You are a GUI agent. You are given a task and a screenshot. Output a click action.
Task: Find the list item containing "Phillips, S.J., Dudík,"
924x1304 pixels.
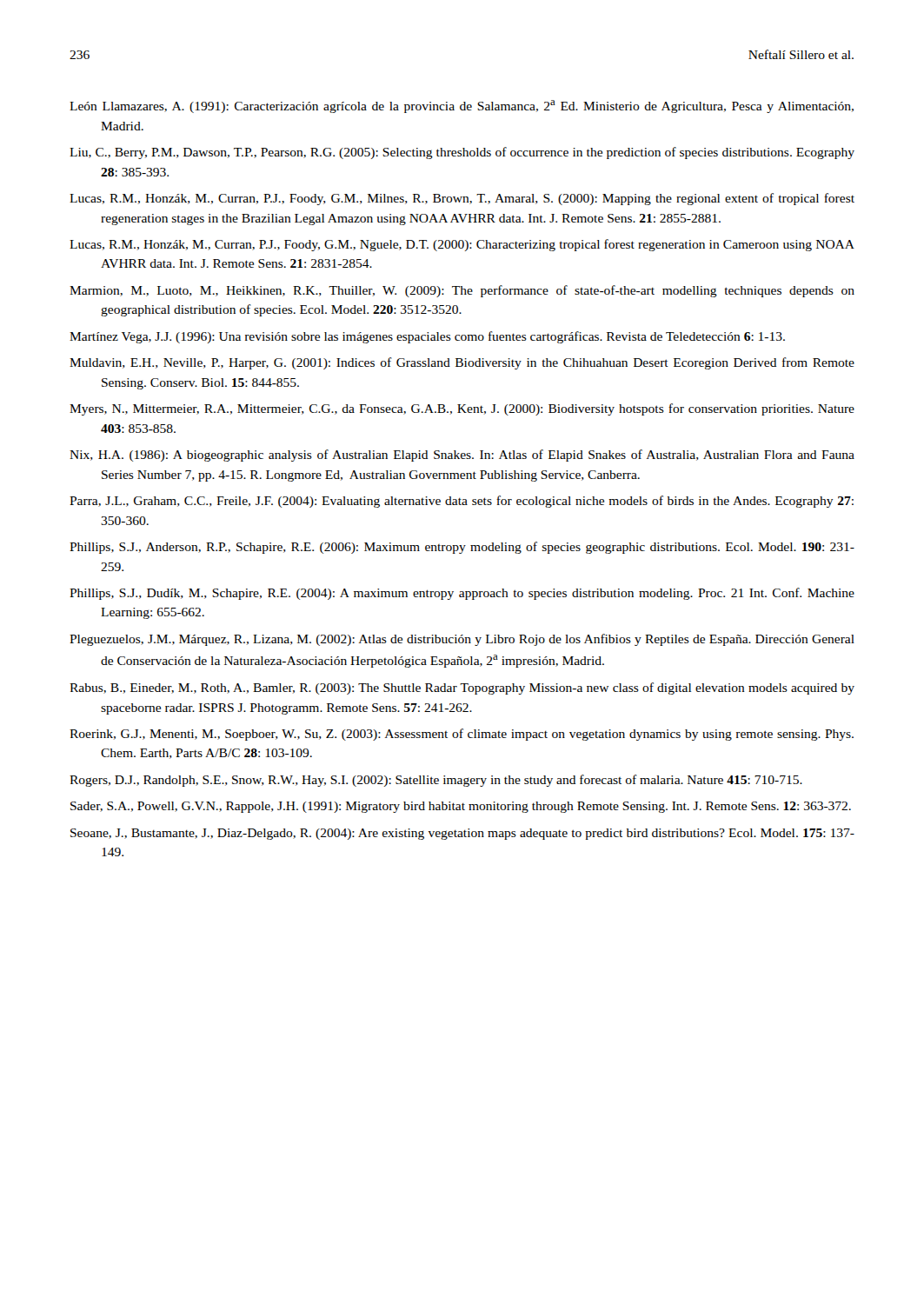[462, 602]
